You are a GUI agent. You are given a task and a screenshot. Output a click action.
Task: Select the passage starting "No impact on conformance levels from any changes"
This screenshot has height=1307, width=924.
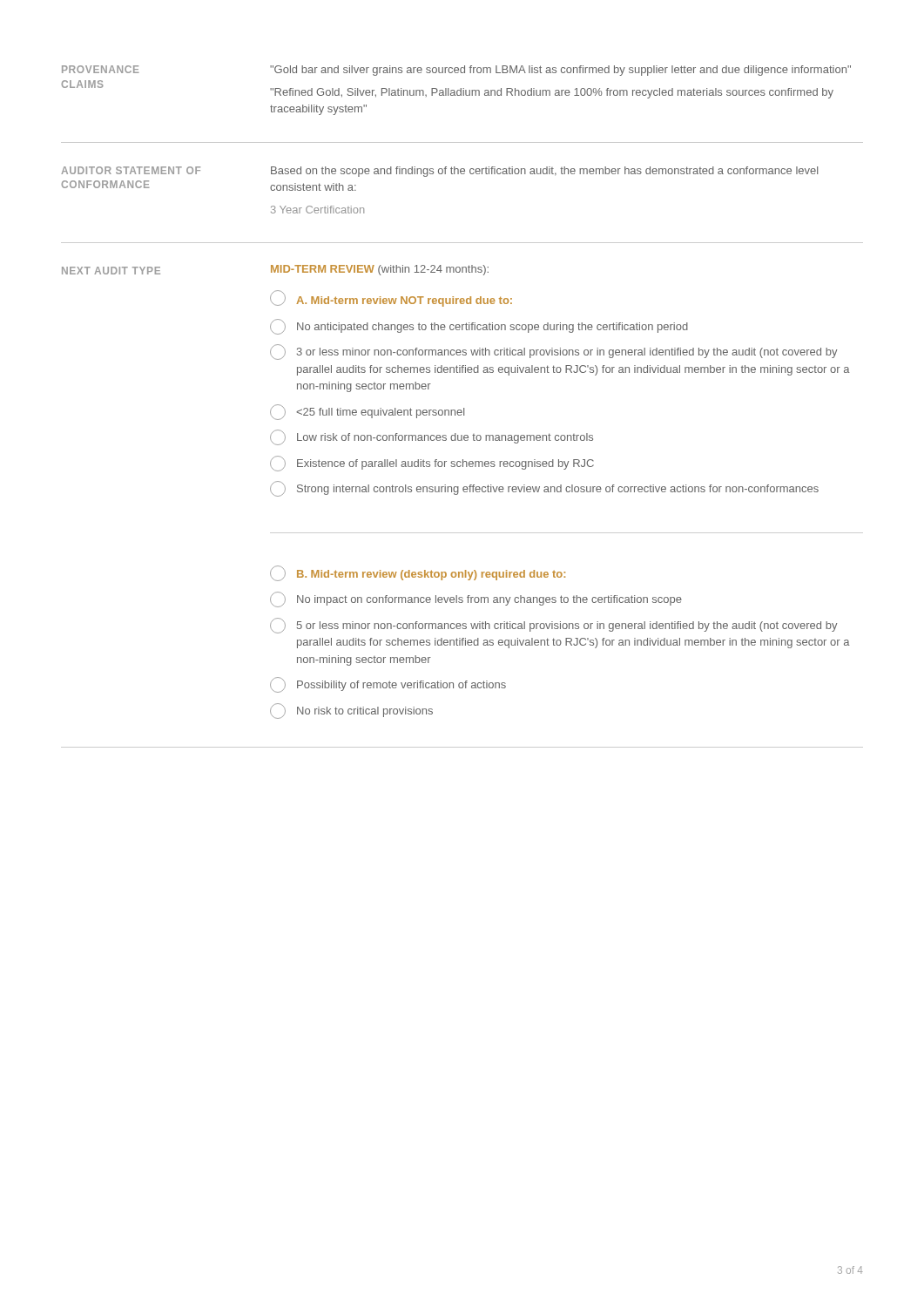point(567,599)
